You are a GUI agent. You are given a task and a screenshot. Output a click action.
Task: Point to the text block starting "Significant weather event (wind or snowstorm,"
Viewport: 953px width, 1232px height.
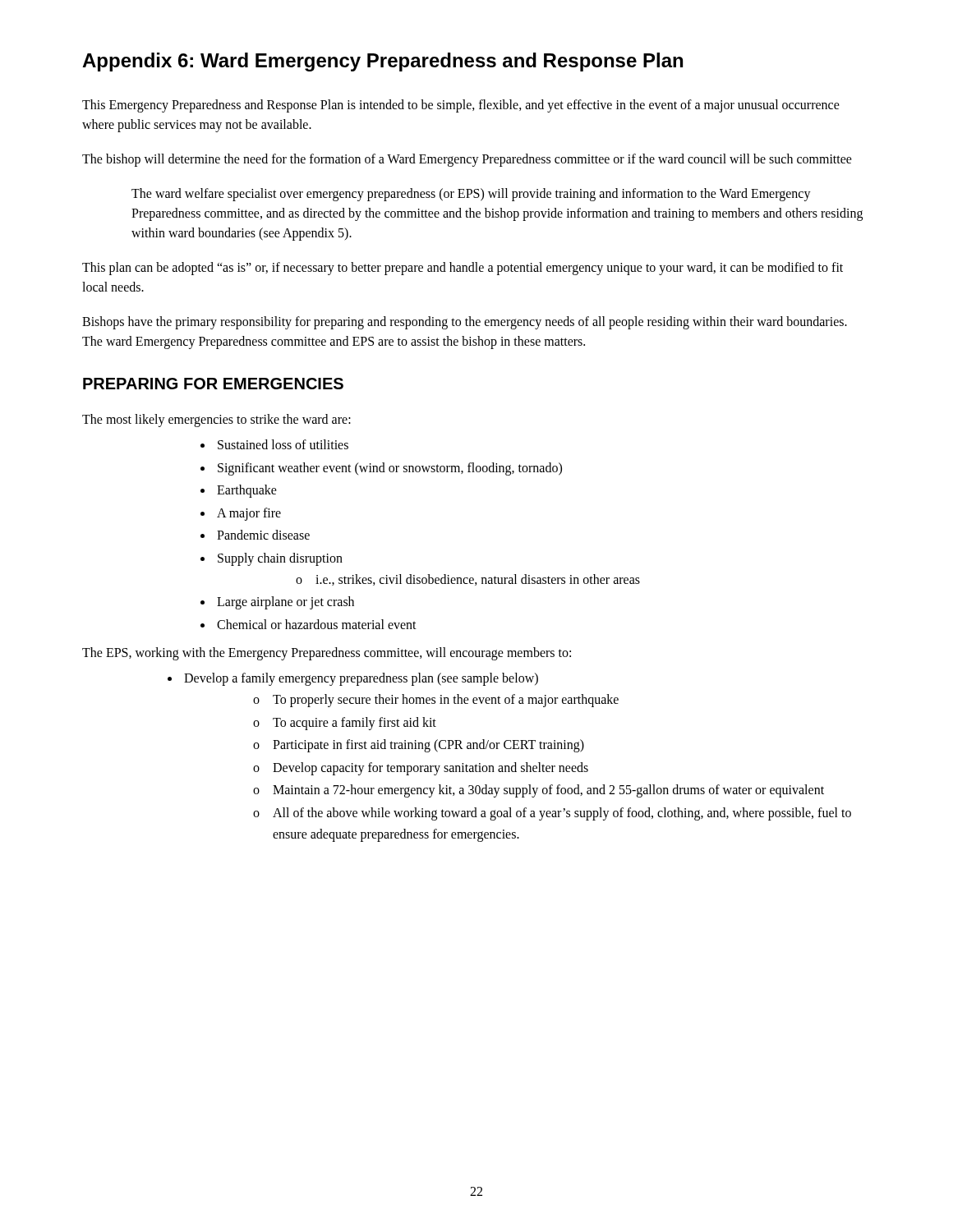[x=390, y=467]
